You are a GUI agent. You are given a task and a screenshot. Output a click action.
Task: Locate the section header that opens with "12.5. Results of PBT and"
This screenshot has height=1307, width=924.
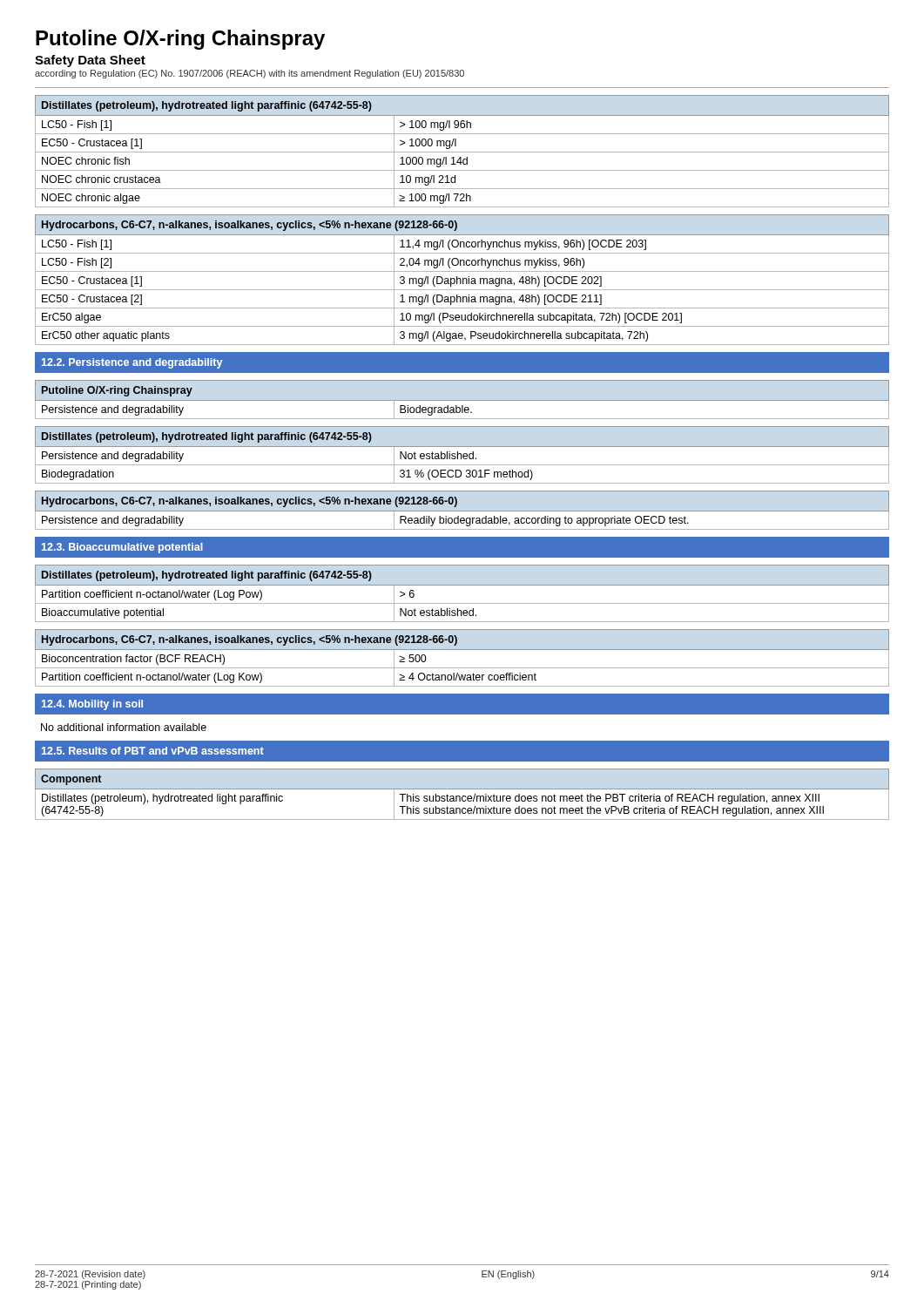pos(462,751)
